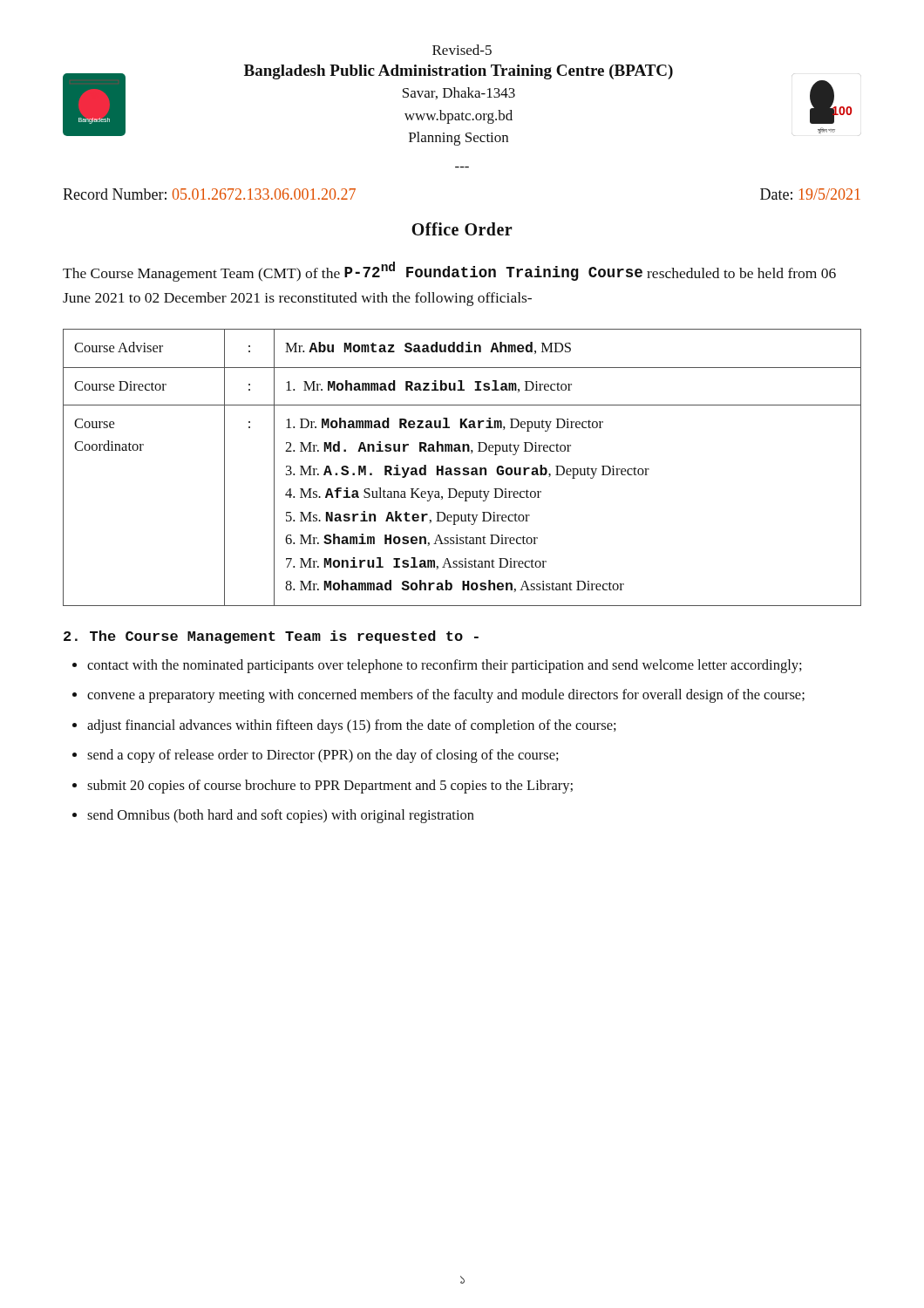This screenshot has width=924, height=1308.
Task: Click the passage that begins "adjust financial advances within fifteen days (15)"
Action: click(x=352, y=725)
